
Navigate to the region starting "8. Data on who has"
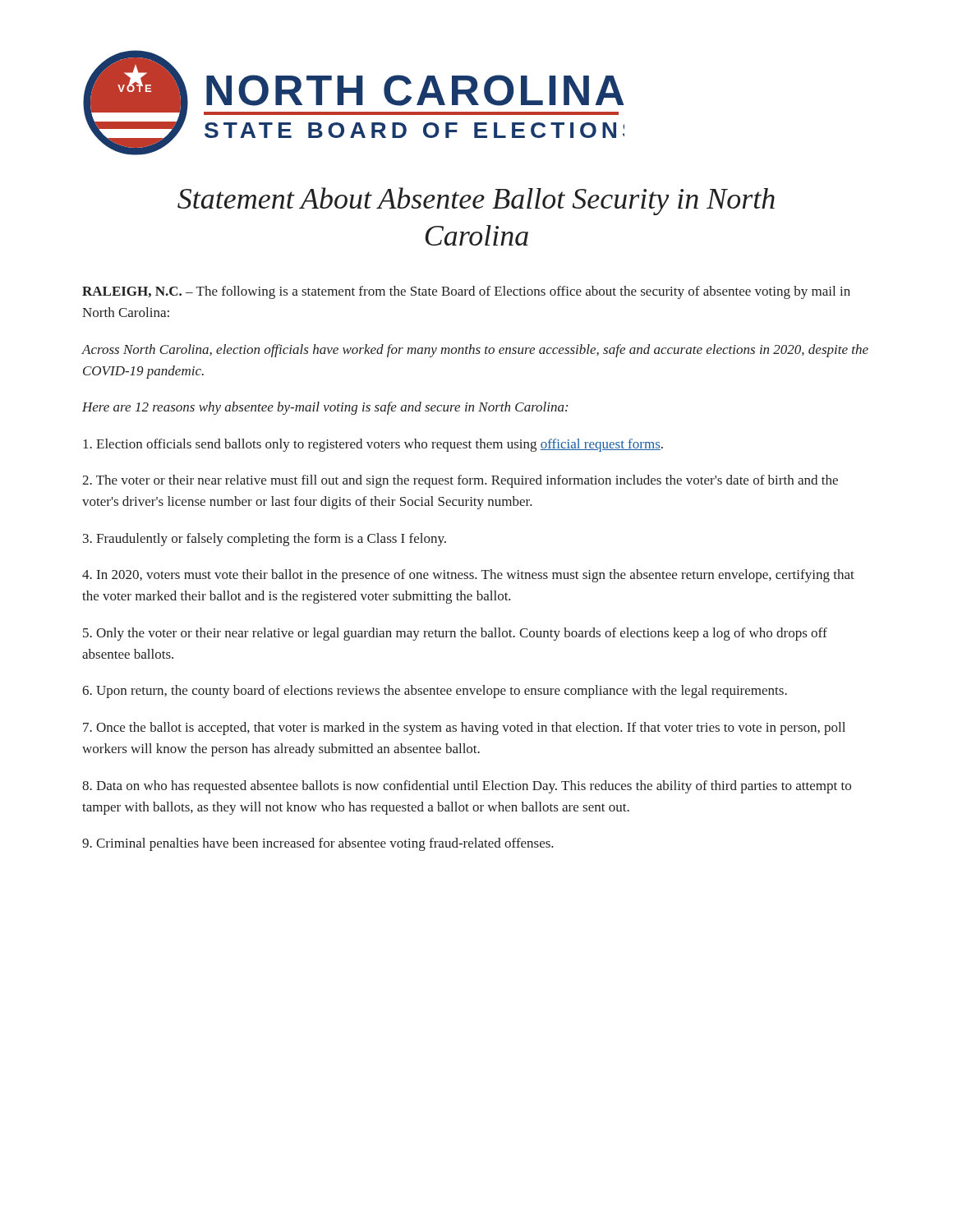(x=467, y=796)
